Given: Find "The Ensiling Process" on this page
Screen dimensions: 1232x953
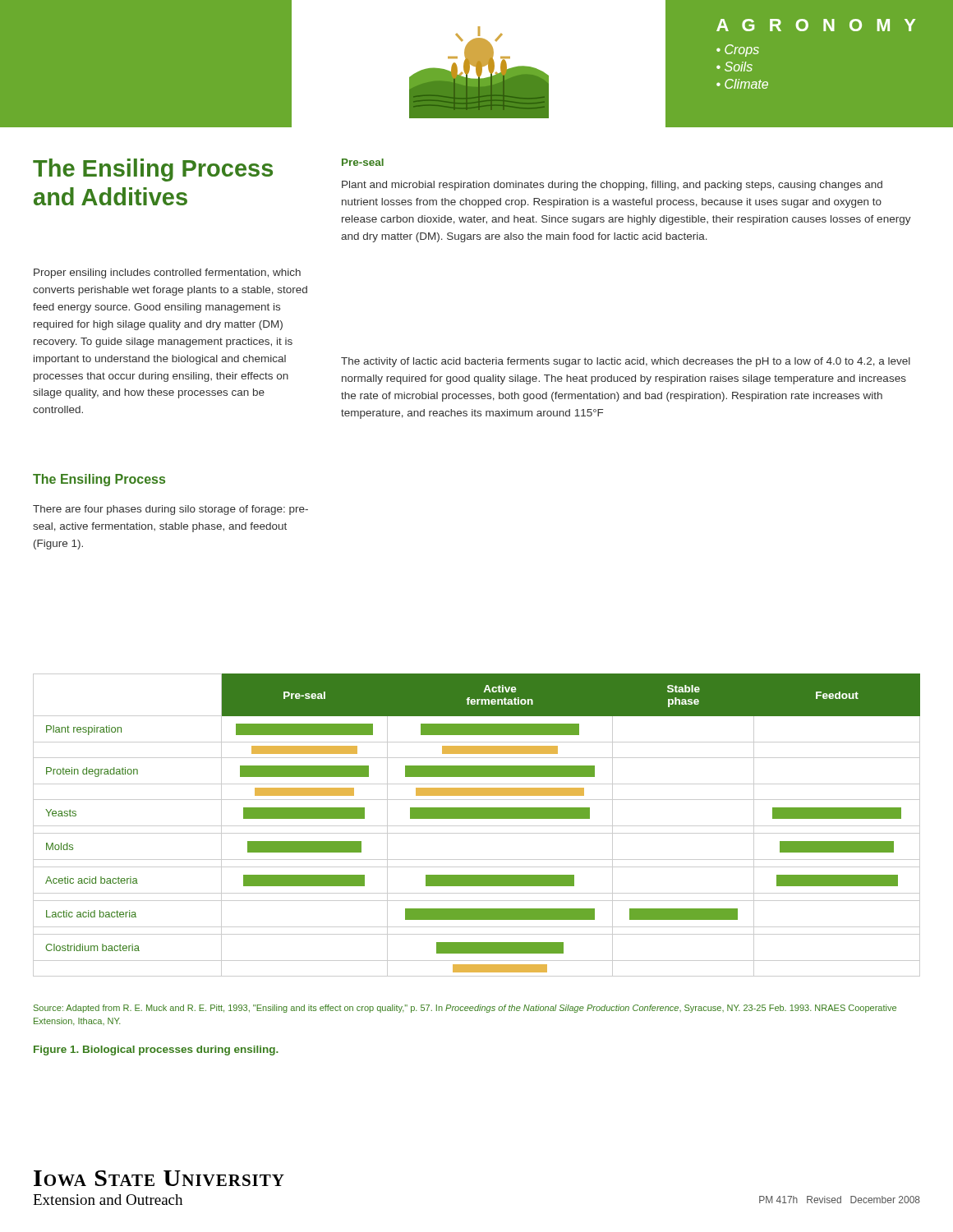Looking at the screenshot, I should pos(99,479).
